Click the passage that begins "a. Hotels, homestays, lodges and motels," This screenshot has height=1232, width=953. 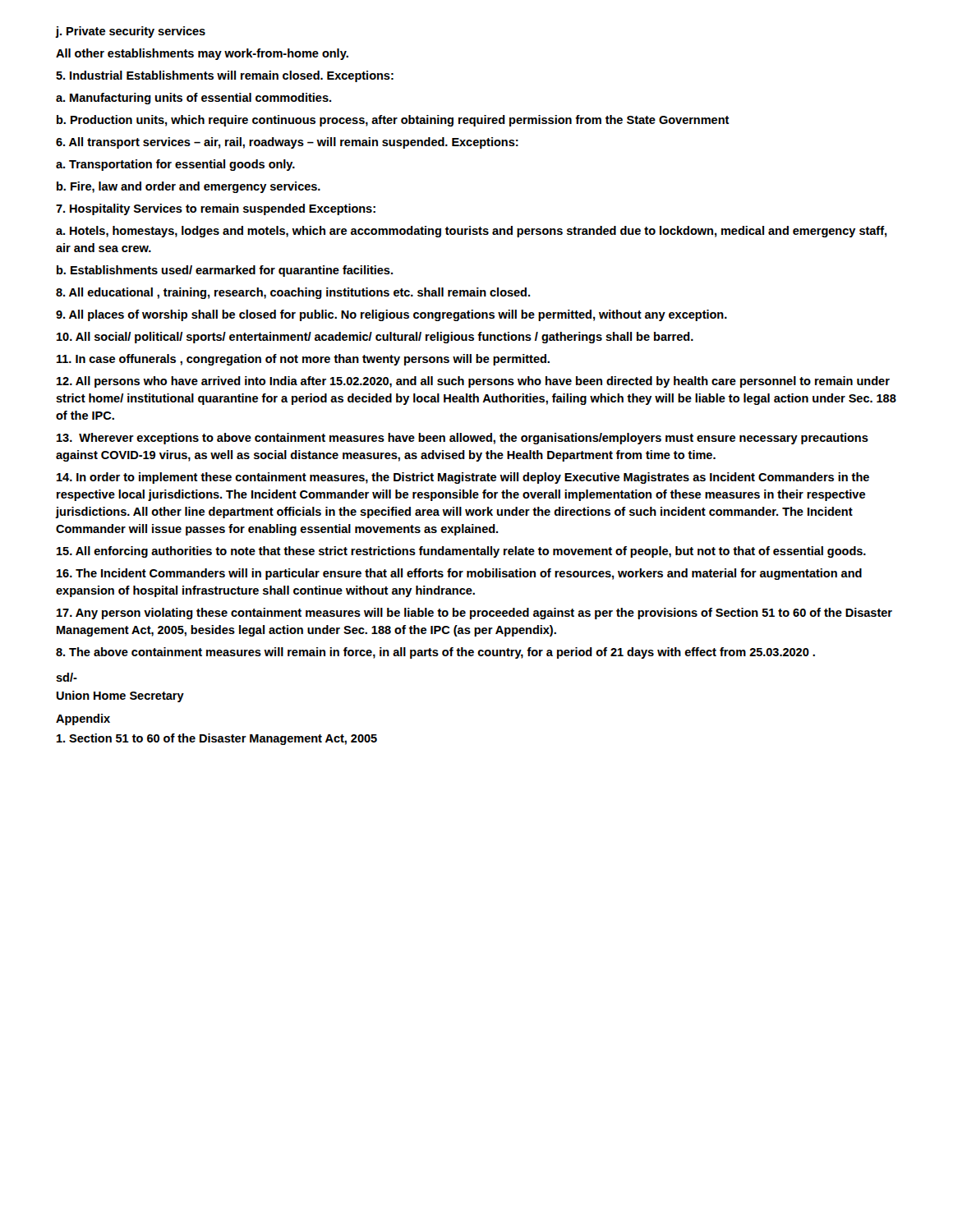click(x=472, y=240)
